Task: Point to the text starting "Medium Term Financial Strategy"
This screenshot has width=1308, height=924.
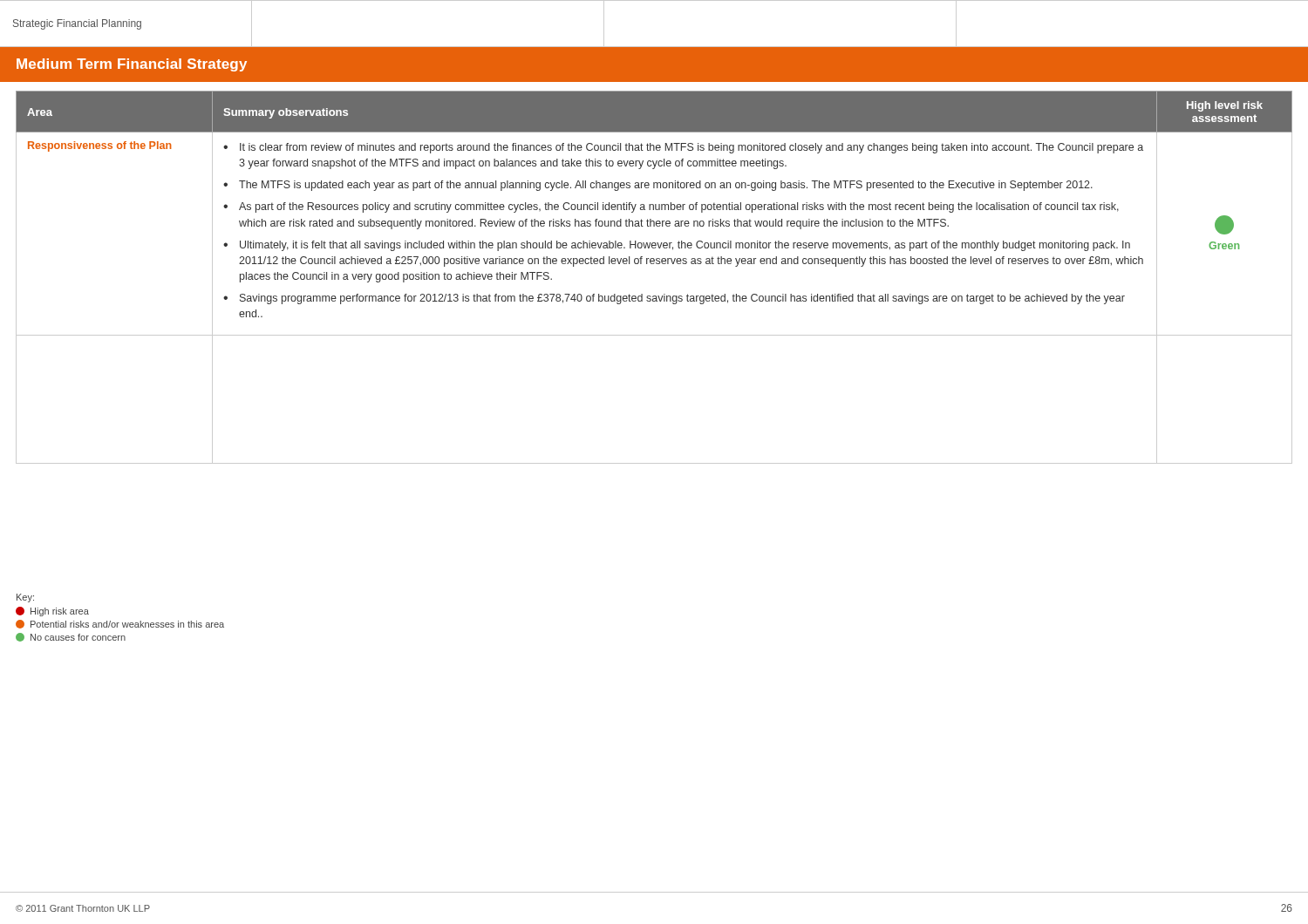Action: (x=131, y=64)
